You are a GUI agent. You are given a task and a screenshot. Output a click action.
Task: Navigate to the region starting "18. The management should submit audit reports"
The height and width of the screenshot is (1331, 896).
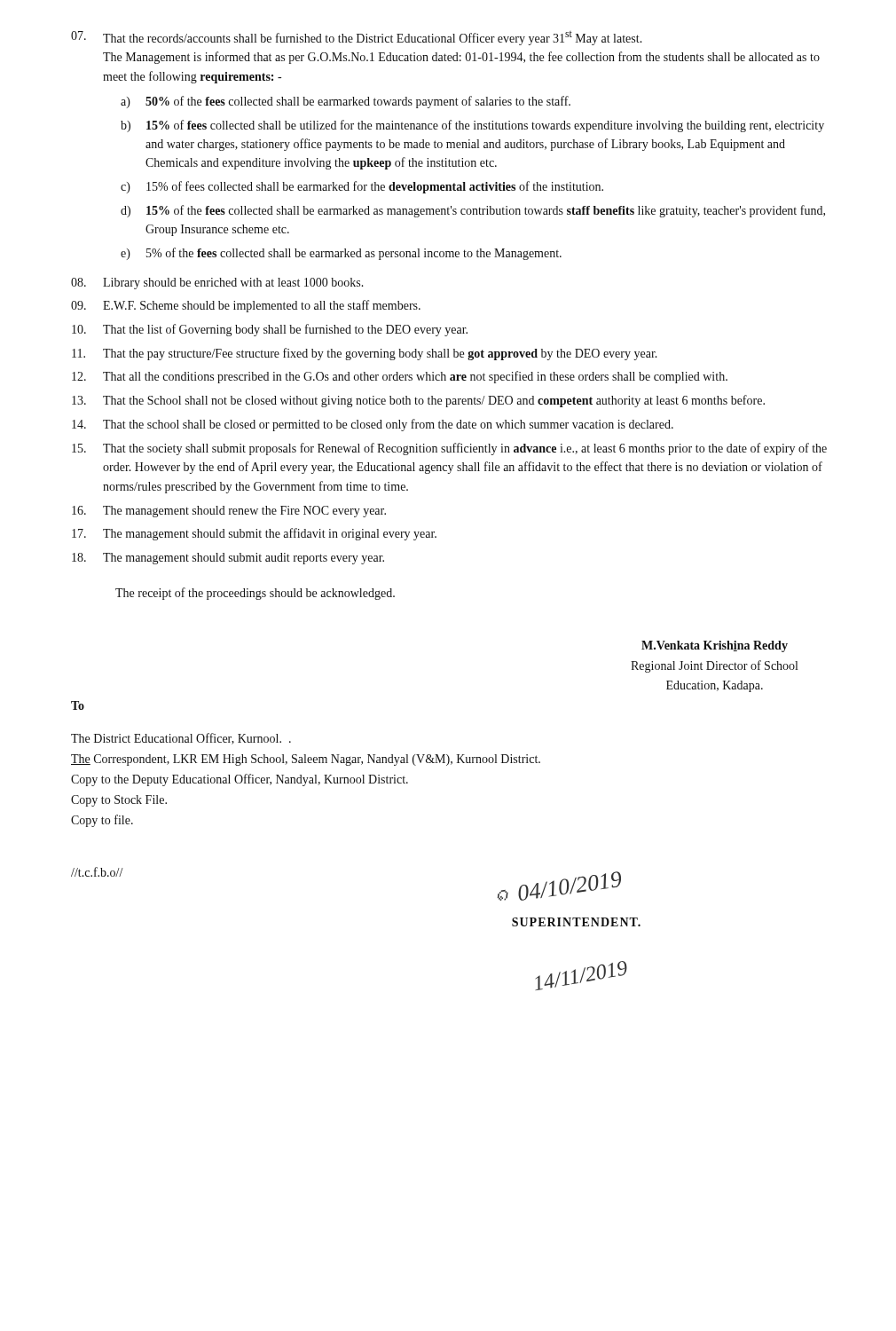[x=228, y=559]
